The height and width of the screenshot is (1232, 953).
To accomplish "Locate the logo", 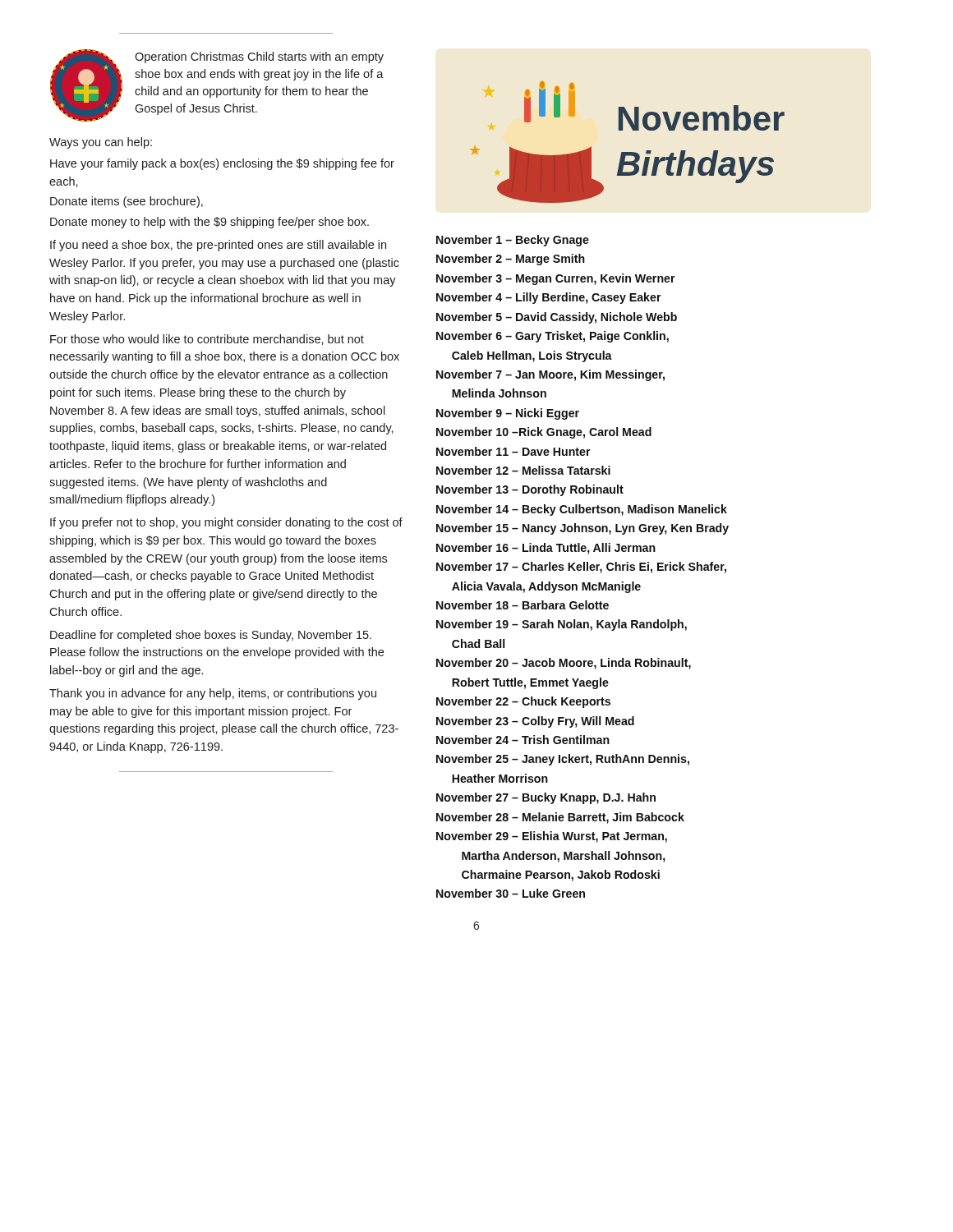I will [86, 87].
